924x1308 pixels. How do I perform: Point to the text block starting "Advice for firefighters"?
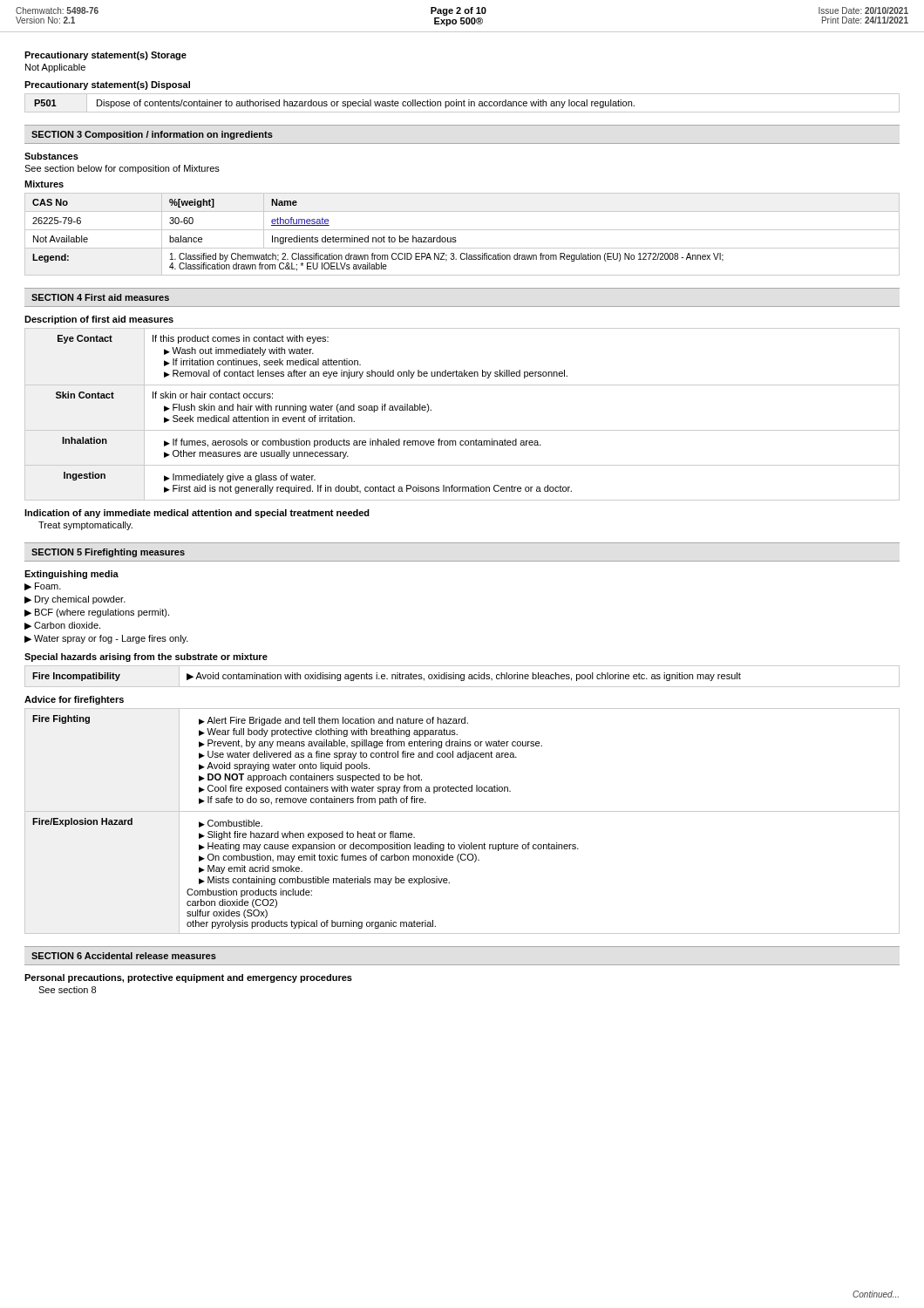tap(74, 699)
